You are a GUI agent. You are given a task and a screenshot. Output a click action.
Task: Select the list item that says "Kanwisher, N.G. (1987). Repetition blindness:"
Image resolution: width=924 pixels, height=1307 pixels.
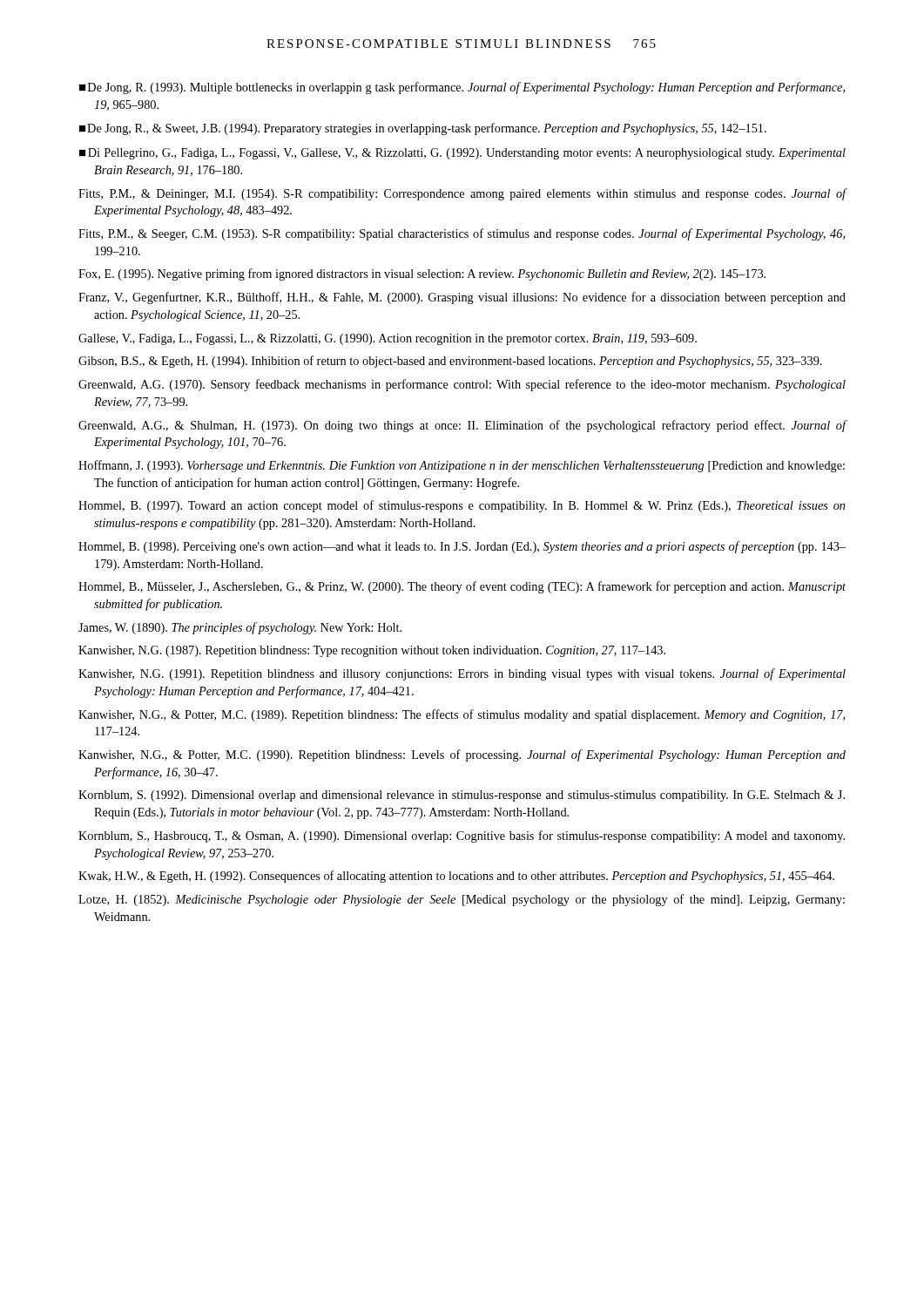372,650
